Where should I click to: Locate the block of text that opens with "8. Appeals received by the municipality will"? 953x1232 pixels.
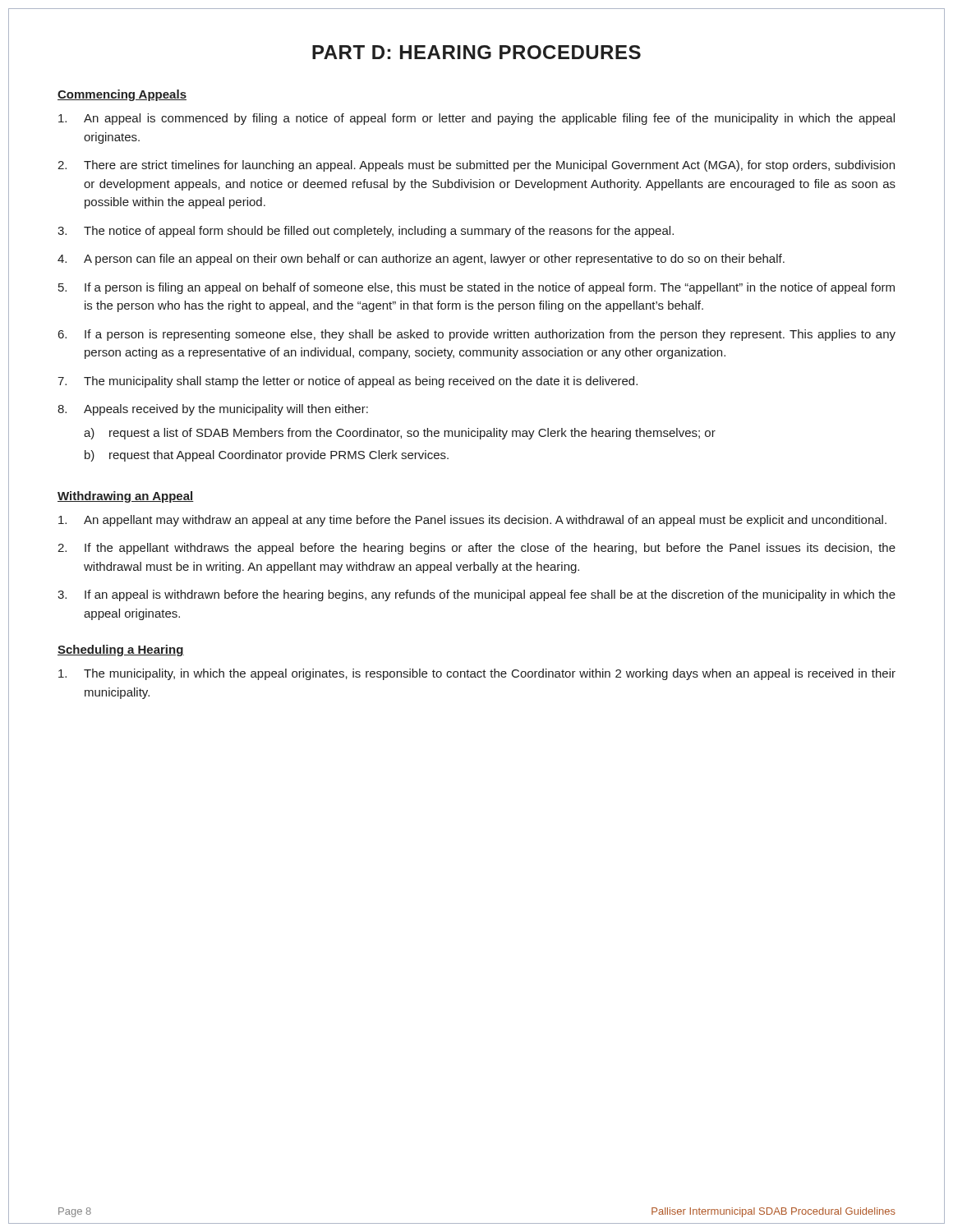(x=476, y=434)
